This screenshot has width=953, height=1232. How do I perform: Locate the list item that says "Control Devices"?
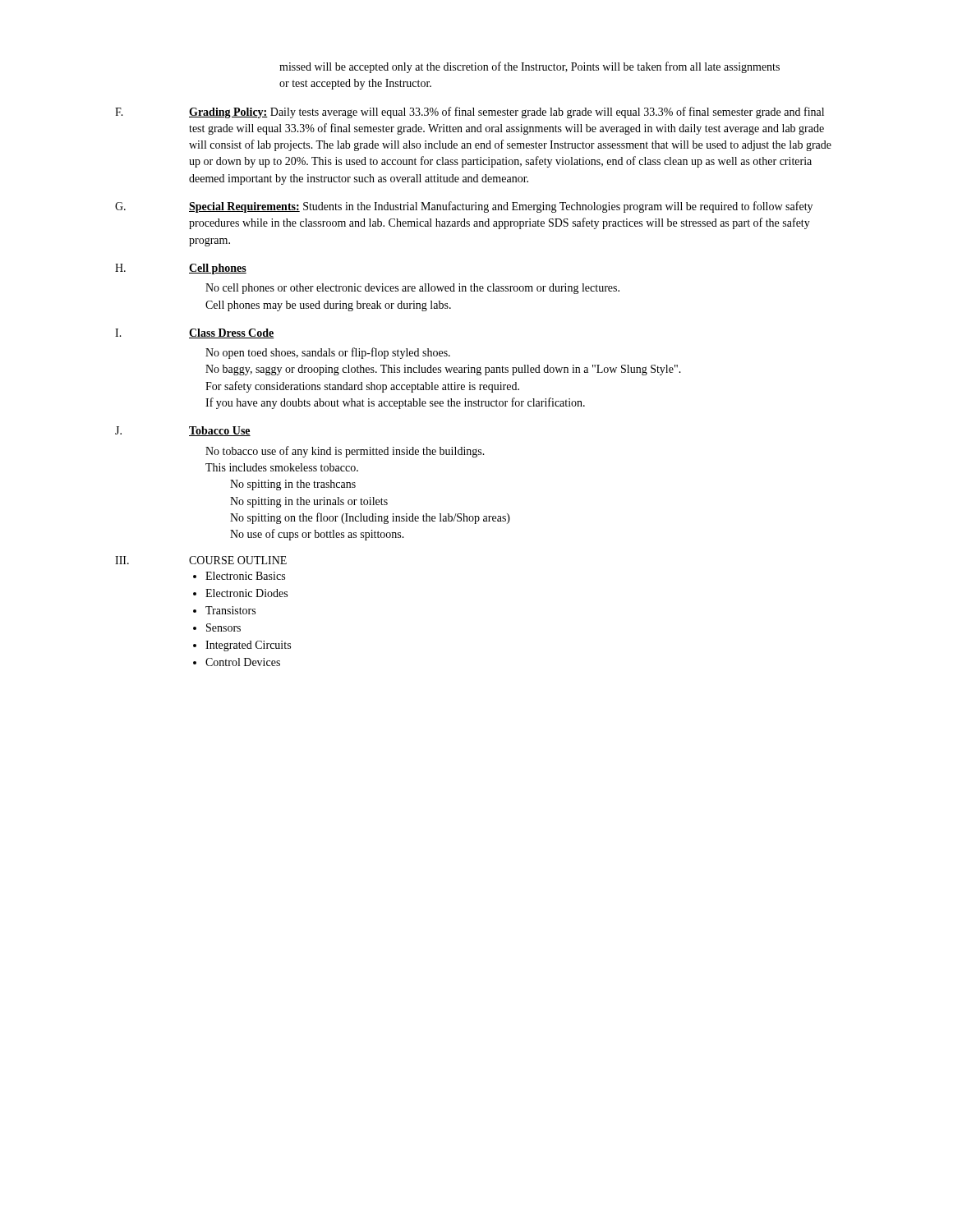point(243,663)
